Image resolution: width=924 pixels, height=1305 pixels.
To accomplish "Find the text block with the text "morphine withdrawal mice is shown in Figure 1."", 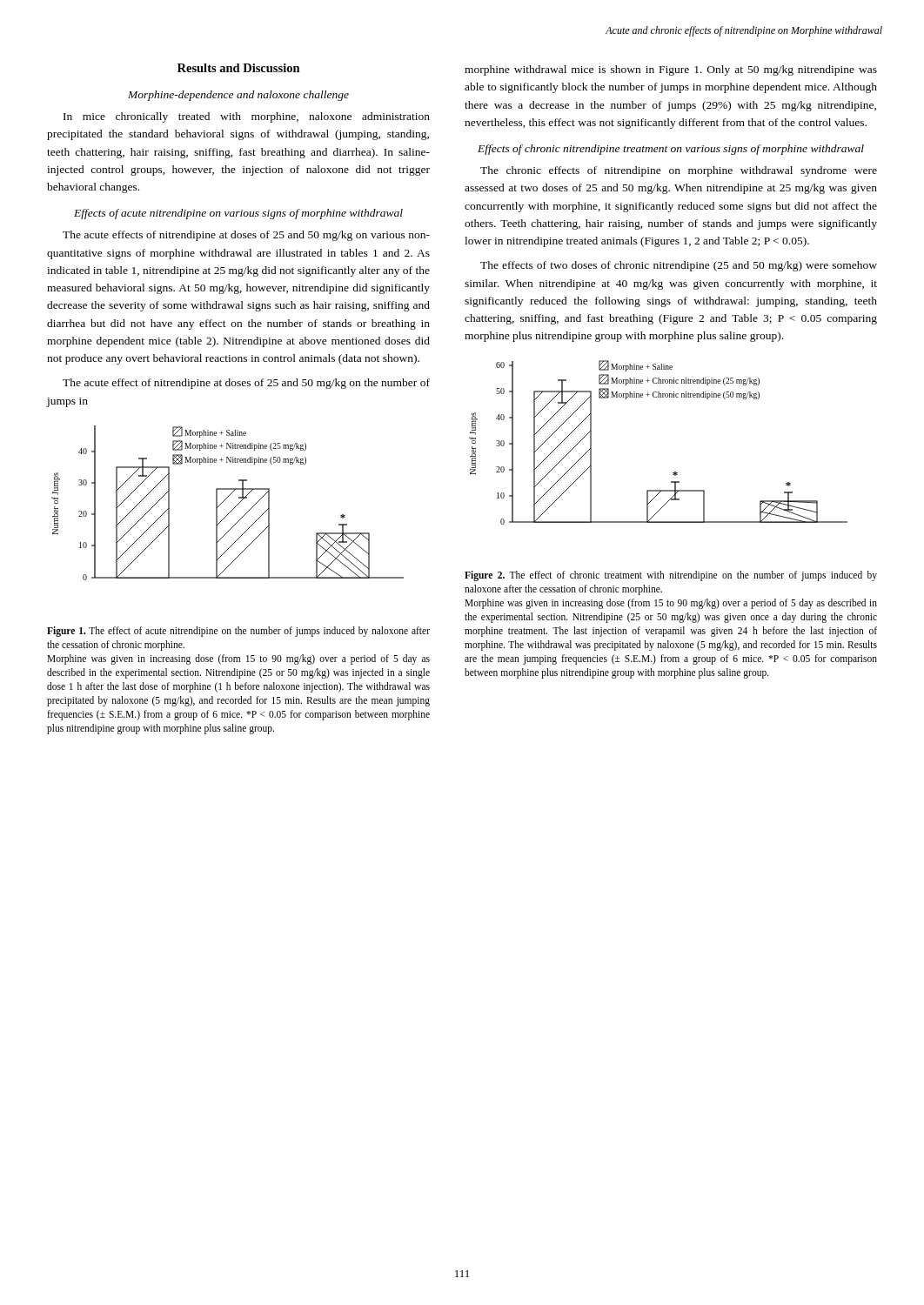I will (671, 96).
